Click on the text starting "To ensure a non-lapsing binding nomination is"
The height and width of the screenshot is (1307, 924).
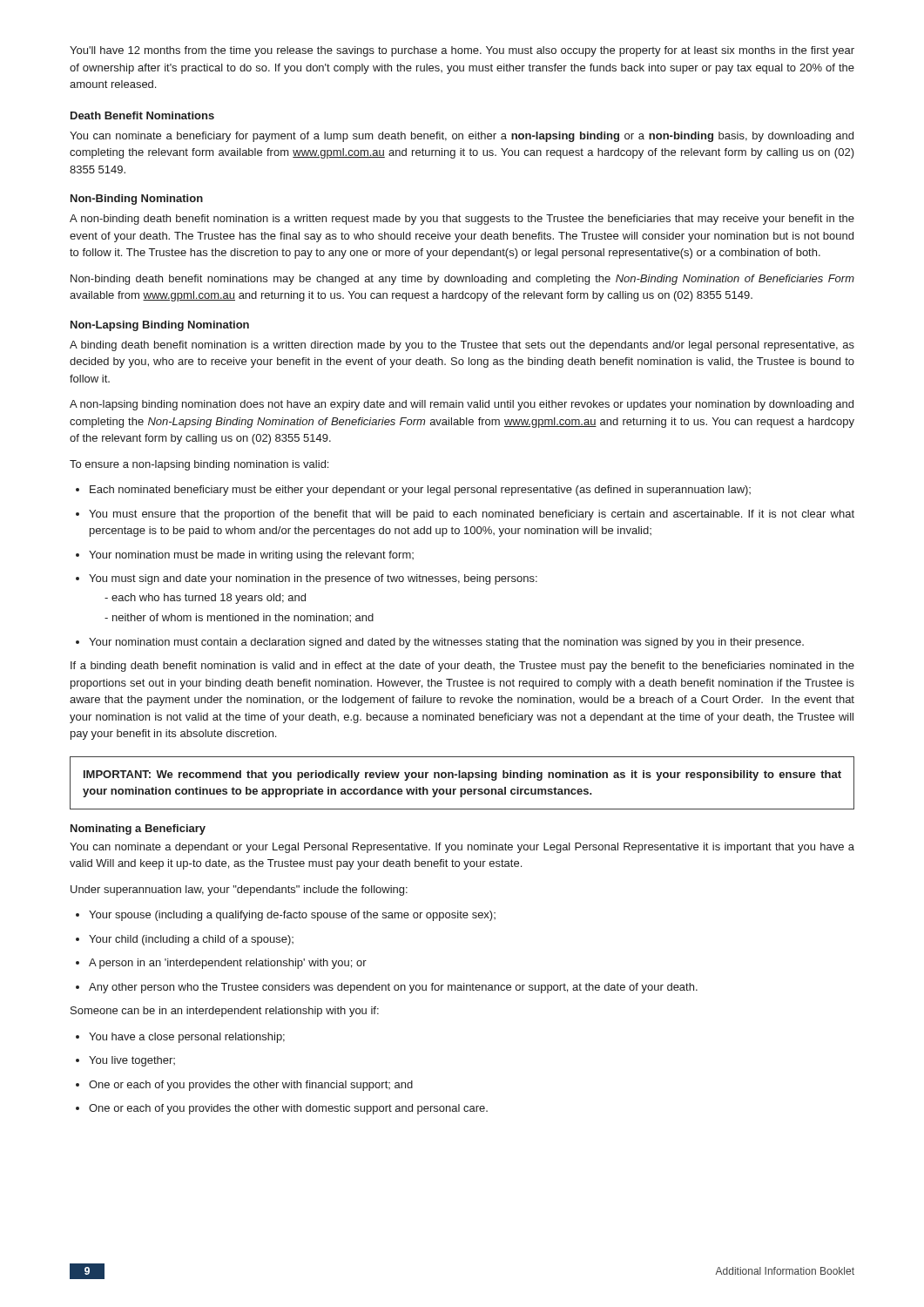[199, 465]
